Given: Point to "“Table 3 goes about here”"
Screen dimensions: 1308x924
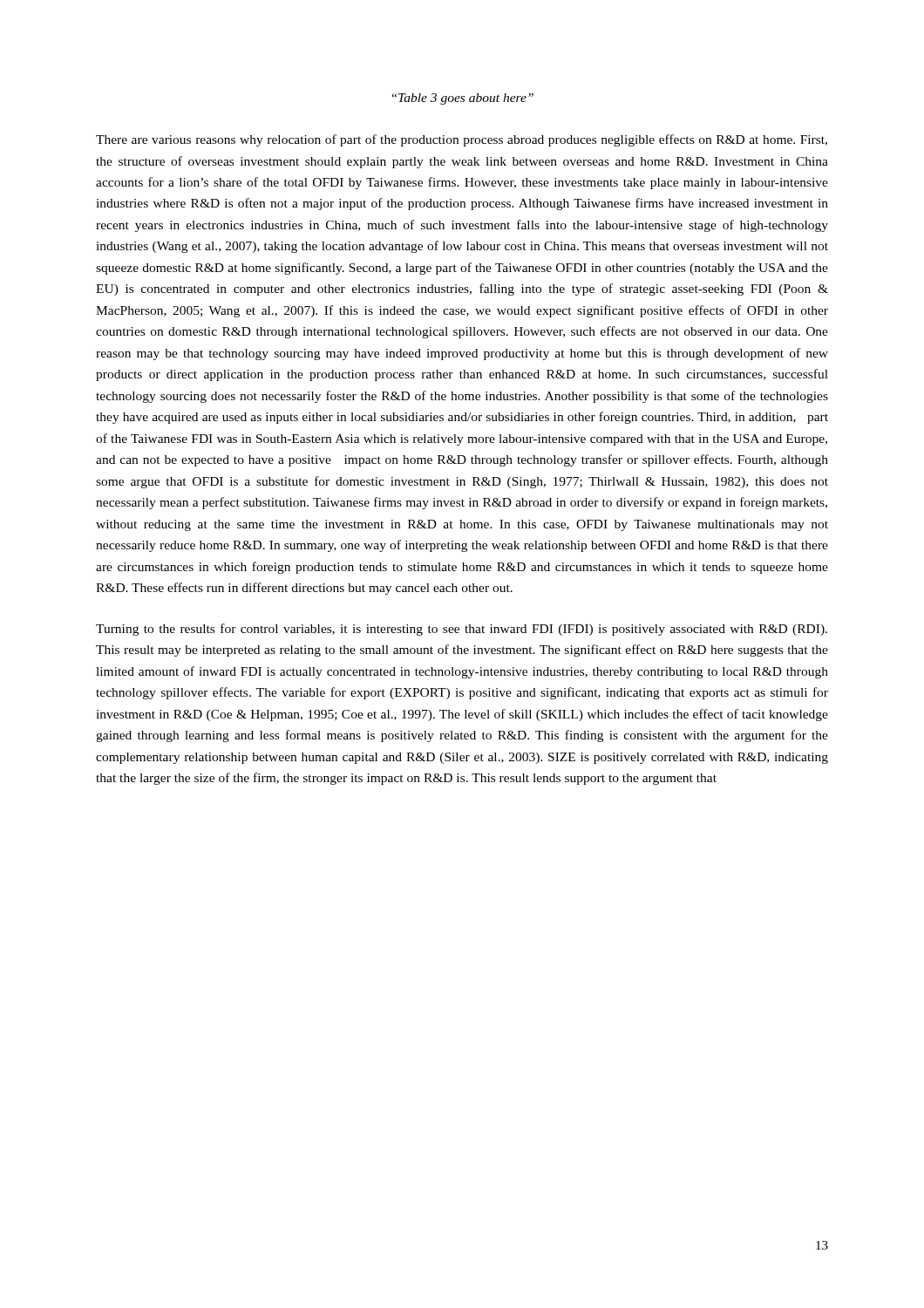Looking at the screenshot, I should point(462,97).
